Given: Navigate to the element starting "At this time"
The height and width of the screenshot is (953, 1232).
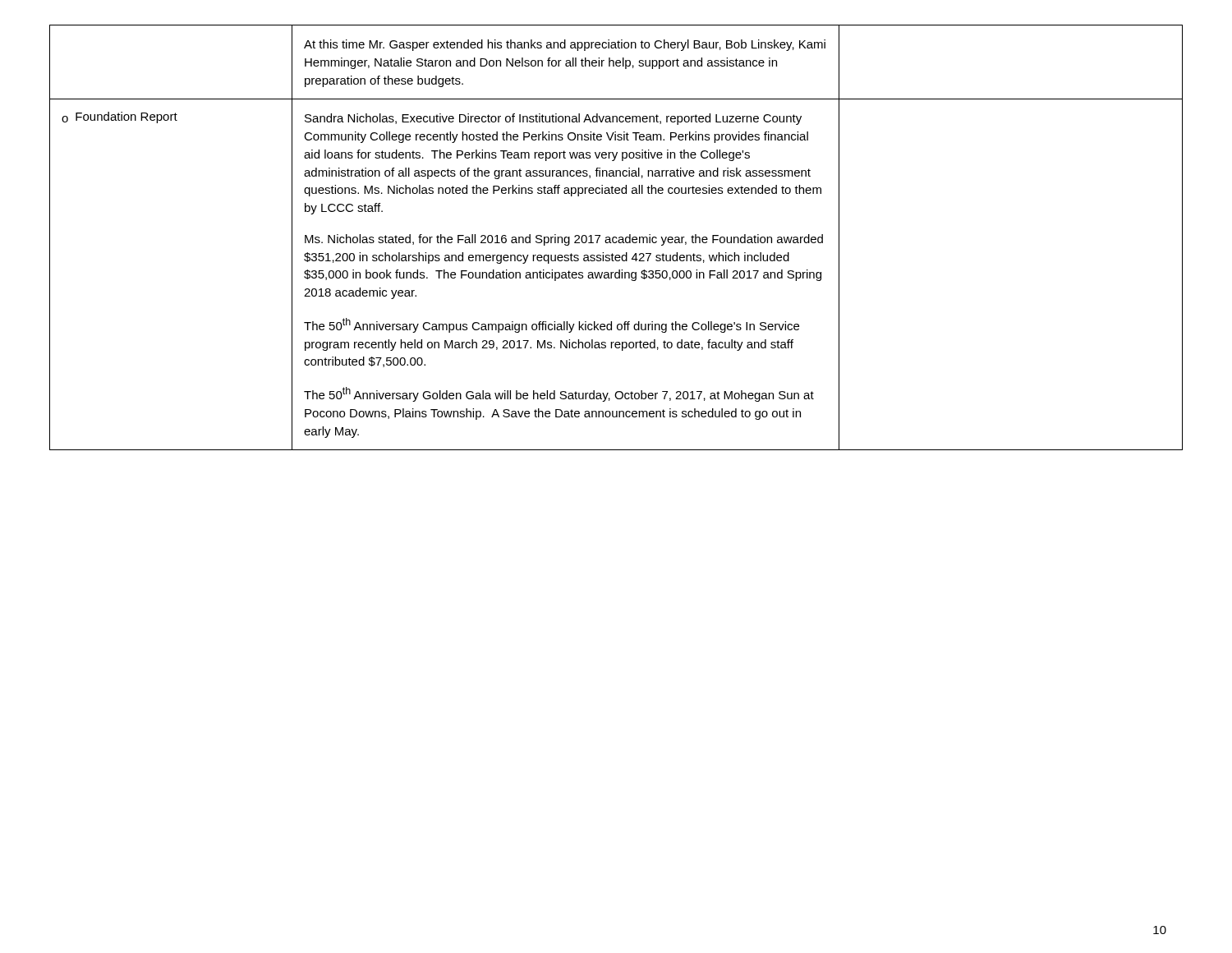Looking at the screenshot, I should 565,62.
